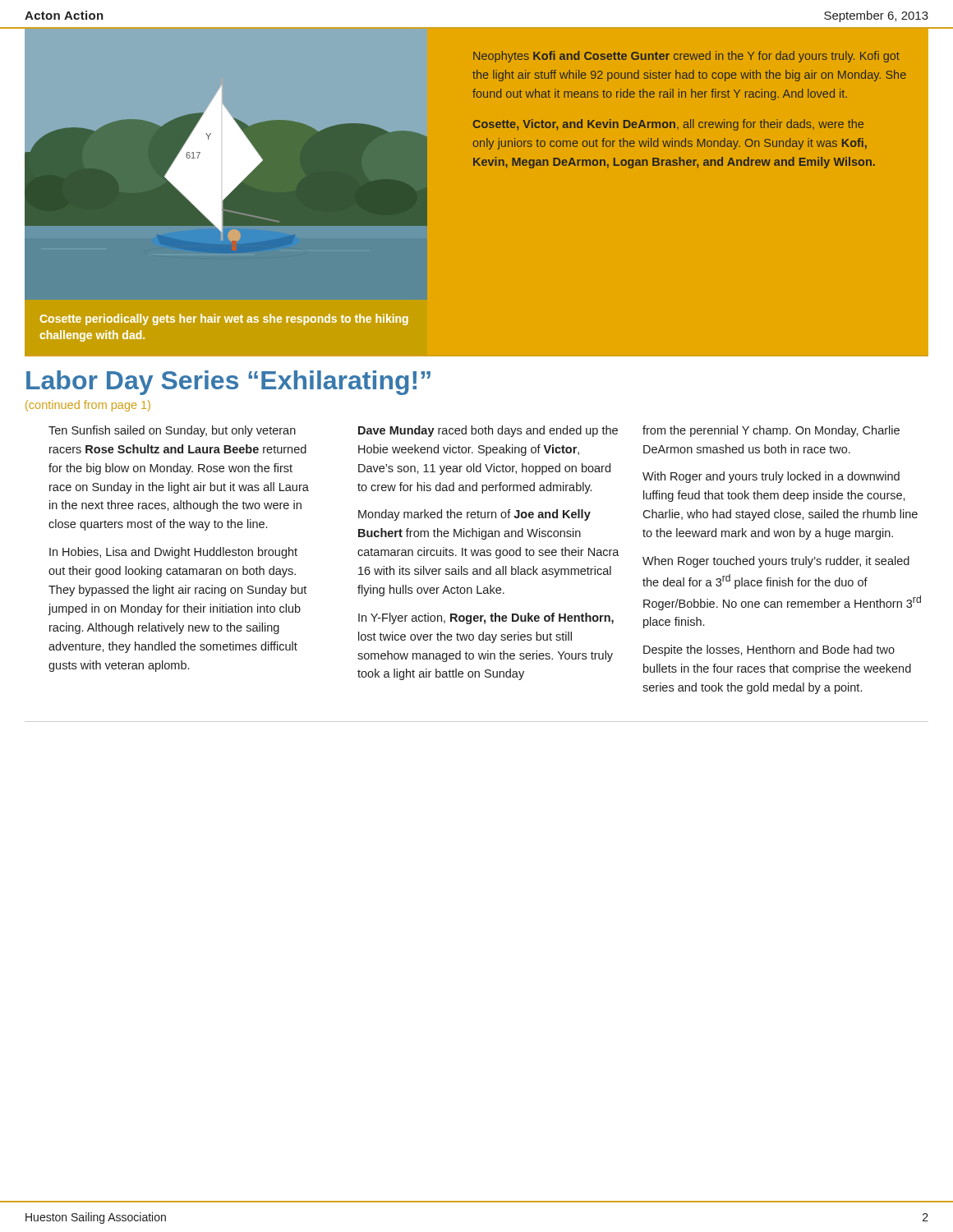
Task: Click on the photo
Action: point(226,164)
